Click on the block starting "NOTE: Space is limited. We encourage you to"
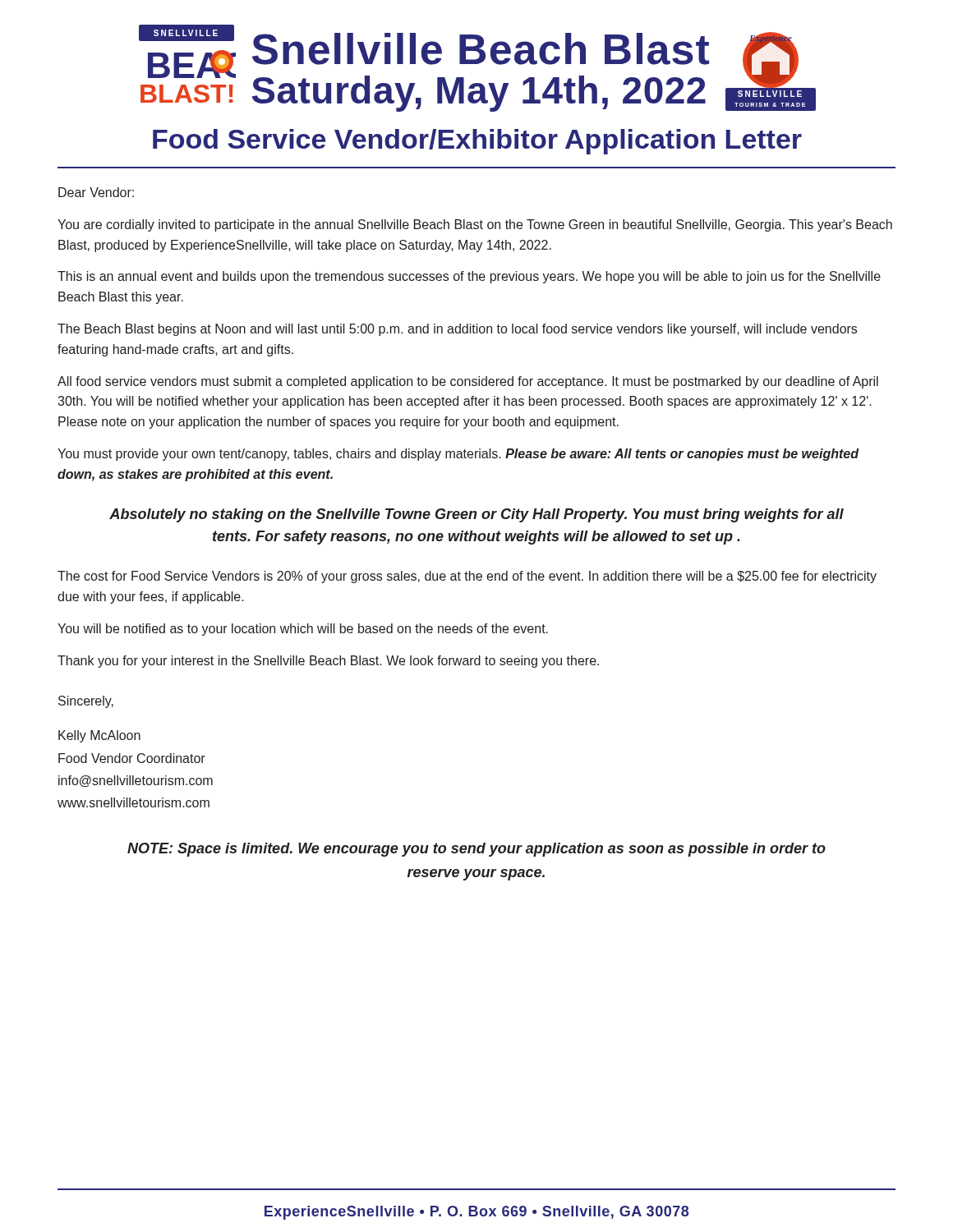953x1232 pixels. (x=476, y=860)
